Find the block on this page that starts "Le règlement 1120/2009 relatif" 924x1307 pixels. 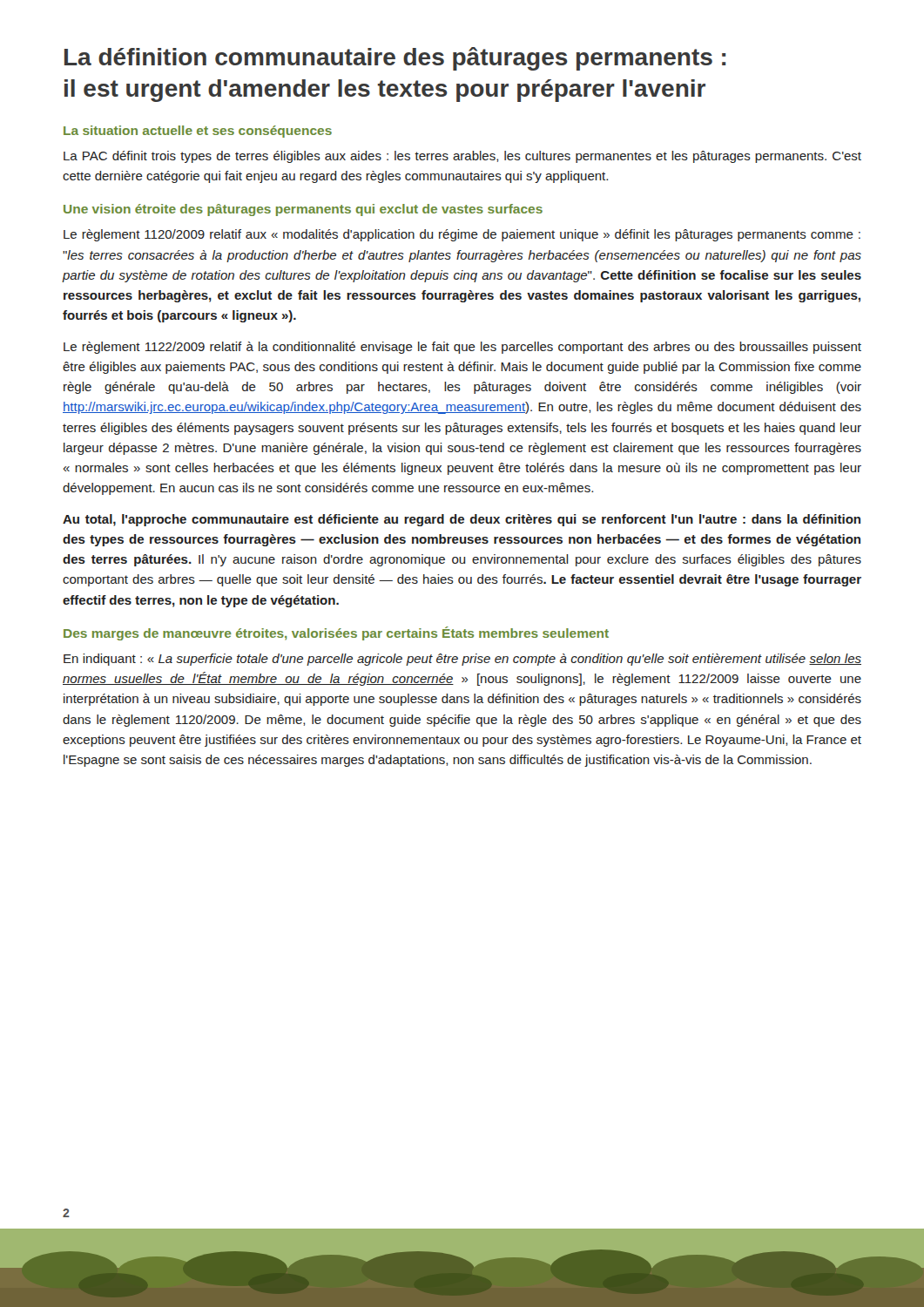pyautogui.click(x=462, y=275)
